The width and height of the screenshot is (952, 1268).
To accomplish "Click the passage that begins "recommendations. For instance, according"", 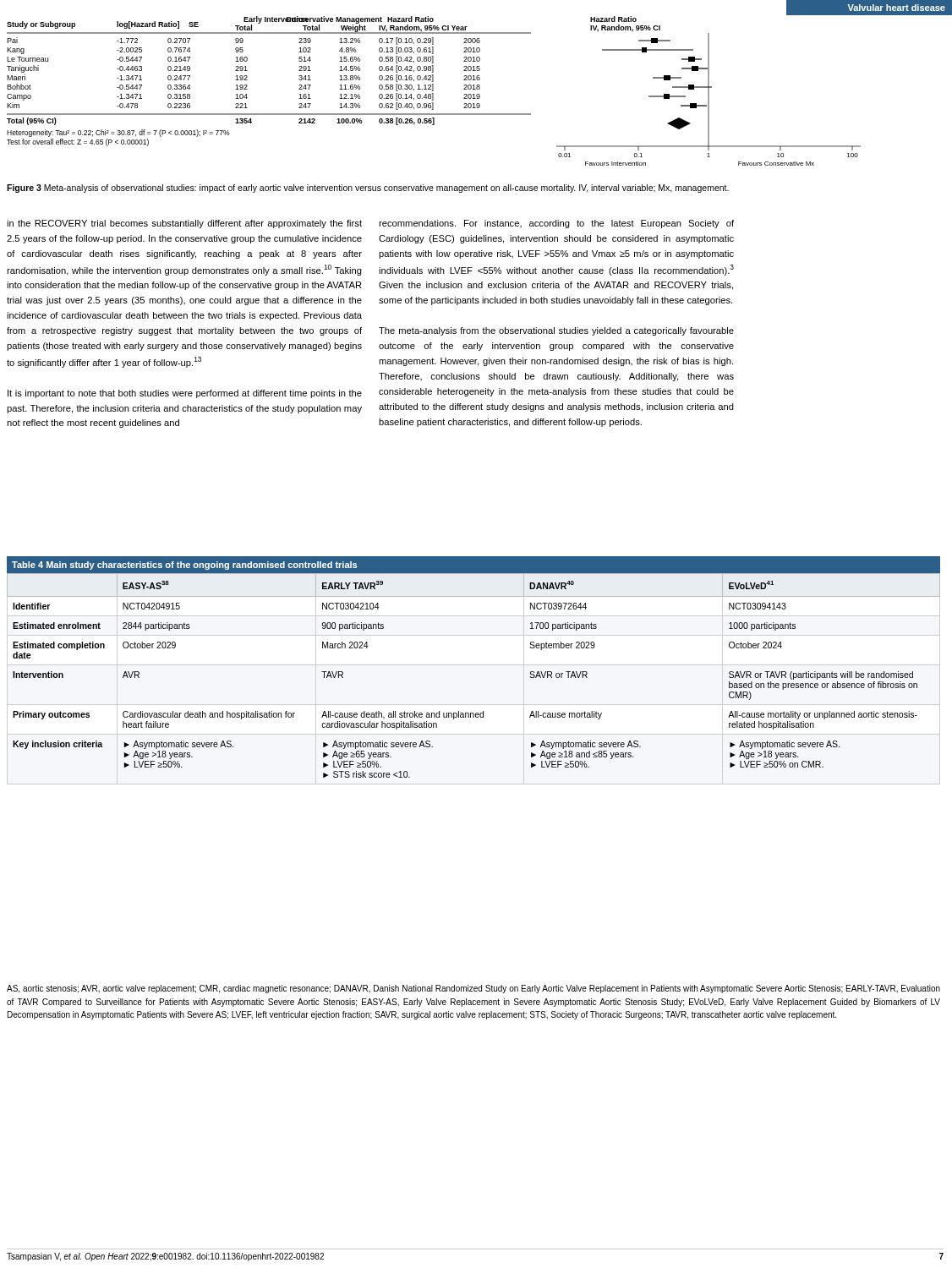I will click(x=556, y=322).
